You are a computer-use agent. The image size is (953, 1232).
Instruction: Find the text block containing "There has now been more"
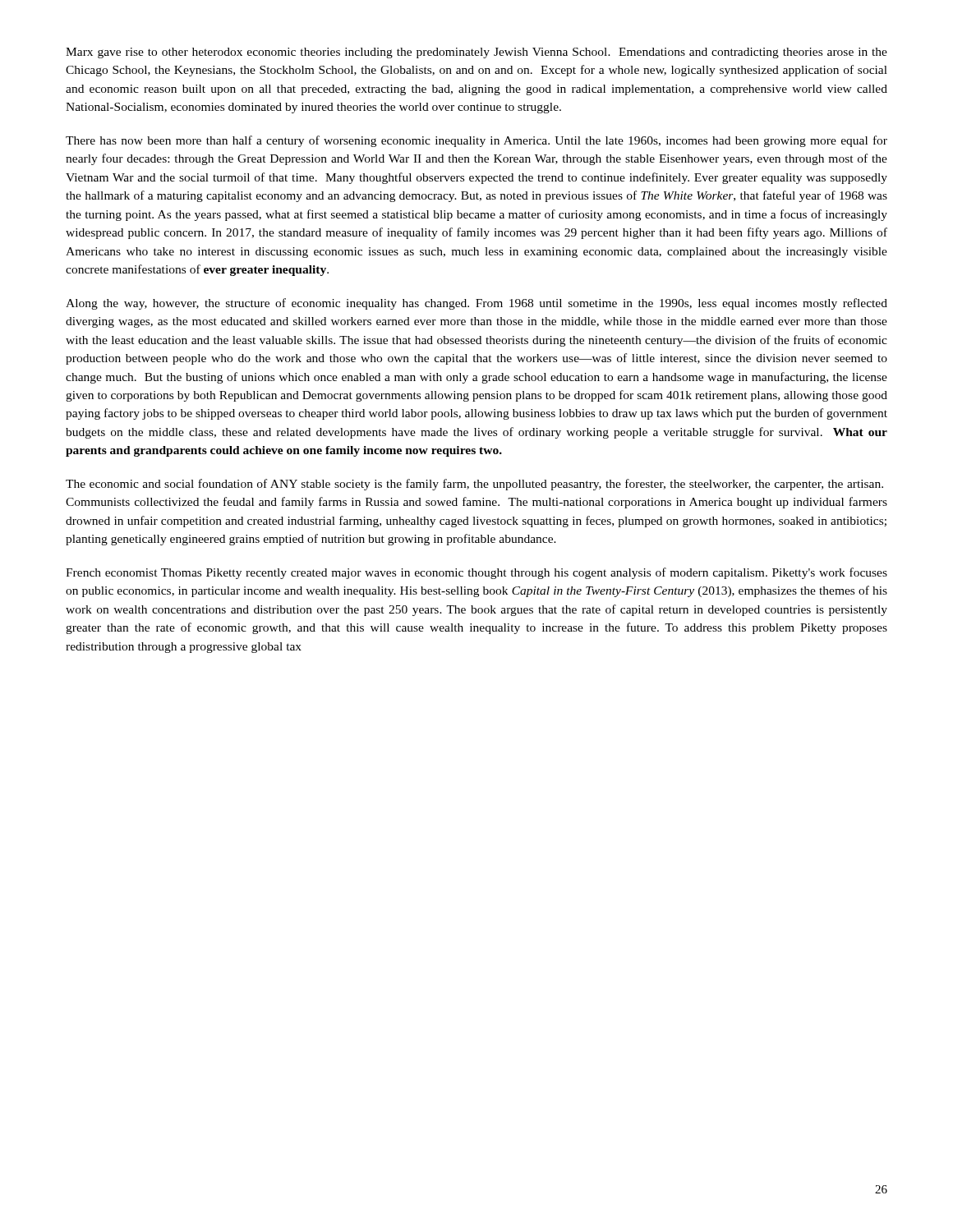click(476, 205)
